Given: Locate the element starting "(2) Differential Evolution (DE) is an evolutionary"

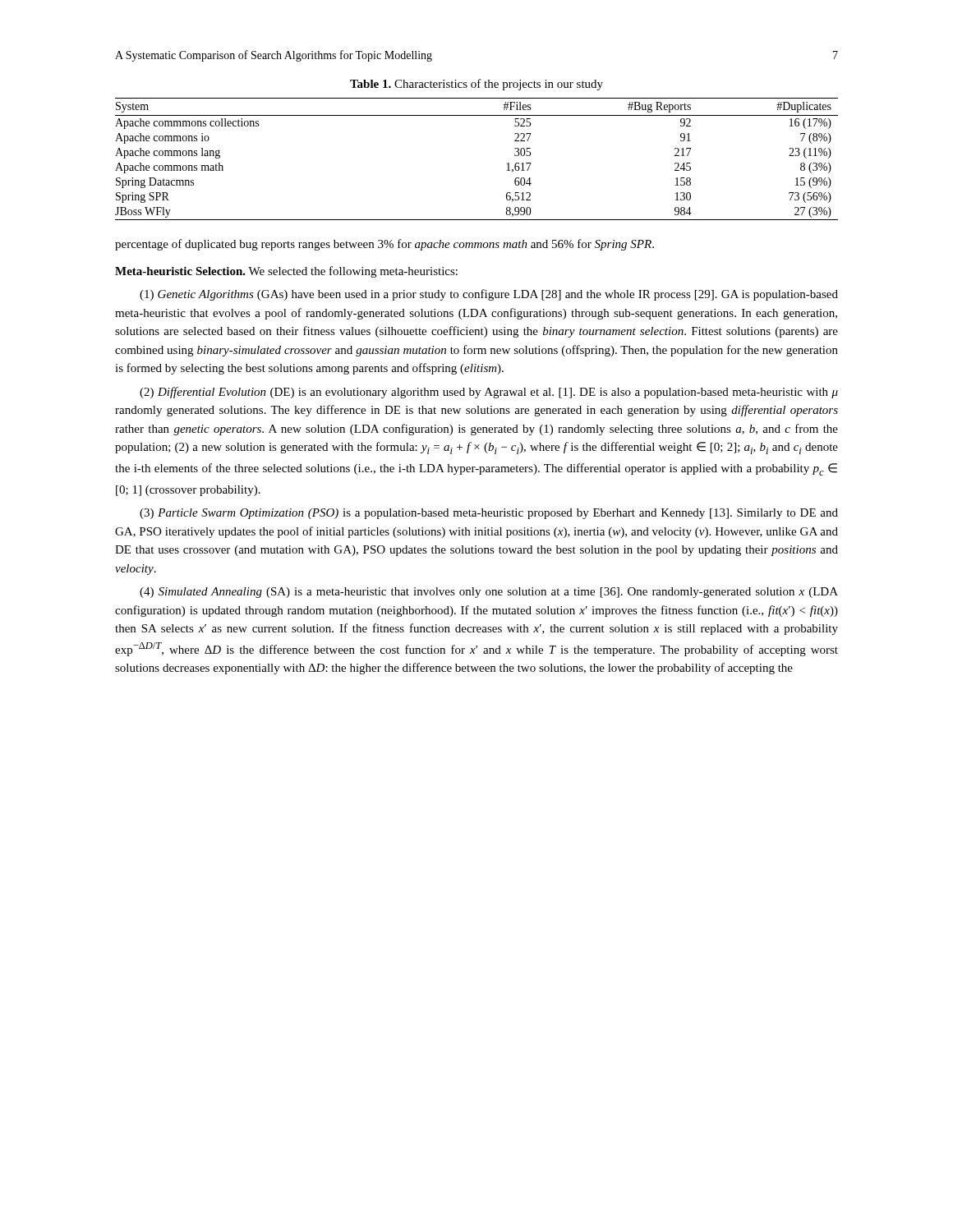Looking at the screenshot, I should point(476,440).
